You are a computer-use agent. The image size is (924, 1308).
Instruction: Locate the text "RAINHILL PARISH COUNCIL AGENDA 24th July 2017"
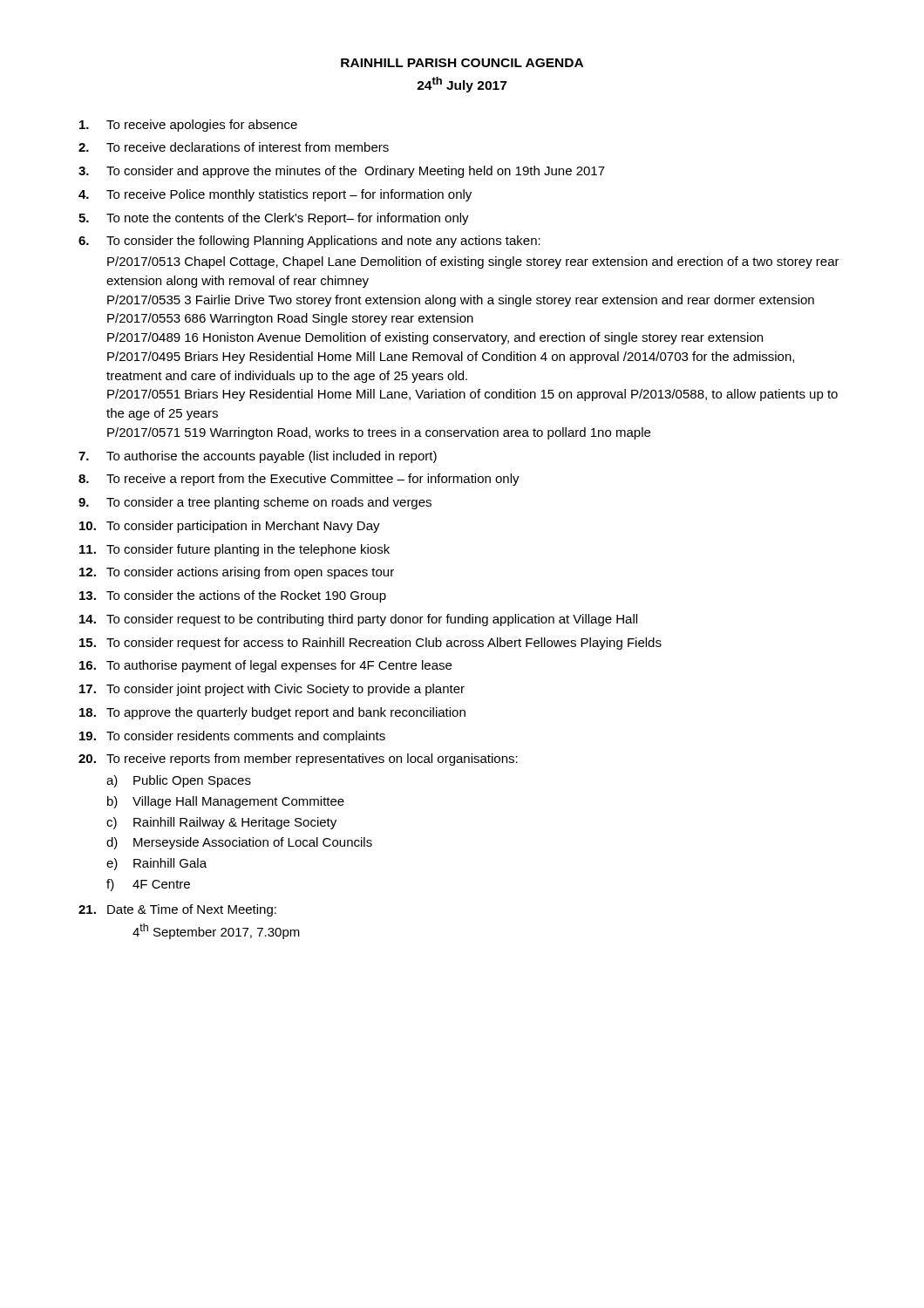(x=462, y=74)
